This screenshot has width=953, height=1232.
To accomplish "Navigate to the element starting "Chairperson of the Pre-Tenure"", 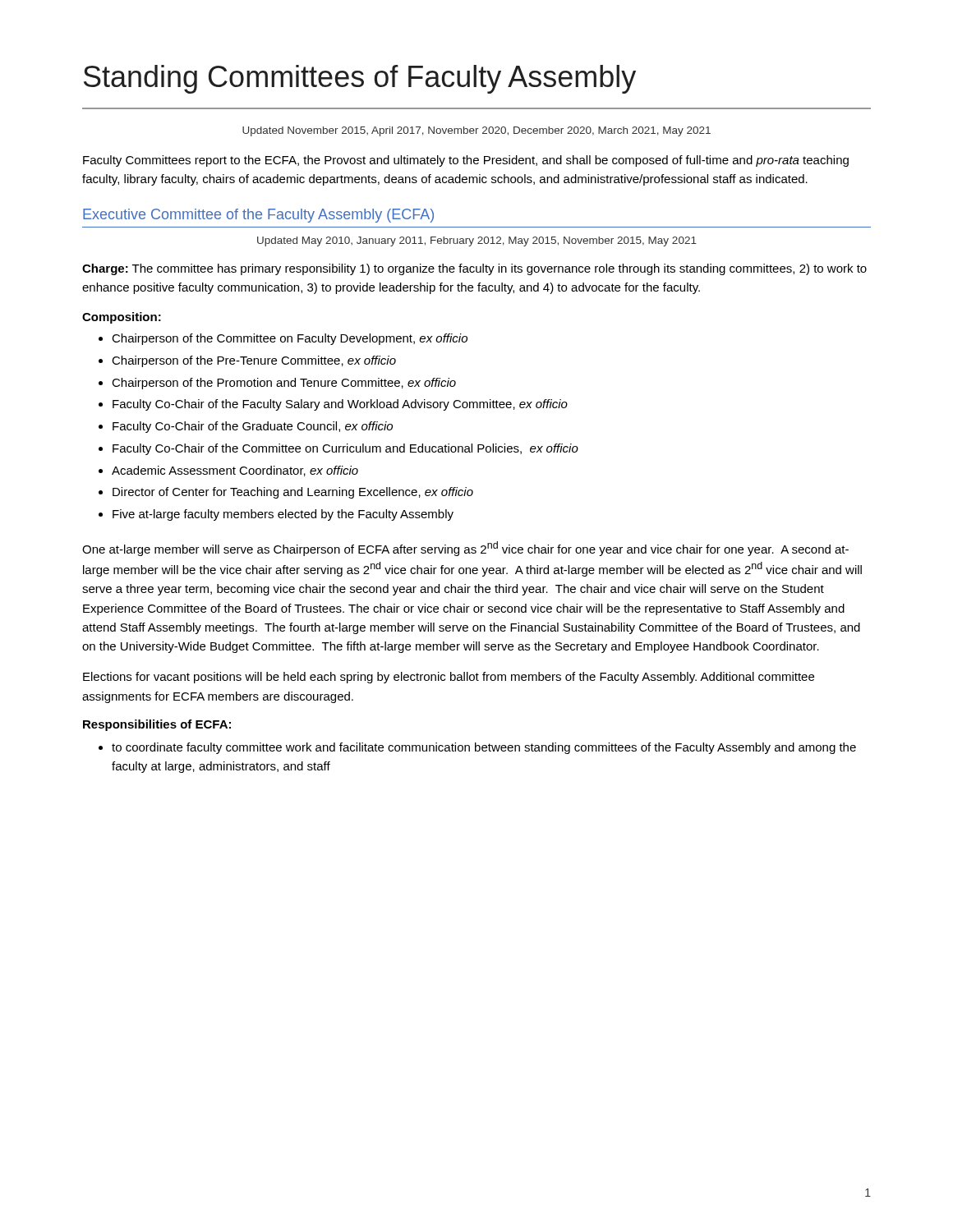I will point(254,360).
